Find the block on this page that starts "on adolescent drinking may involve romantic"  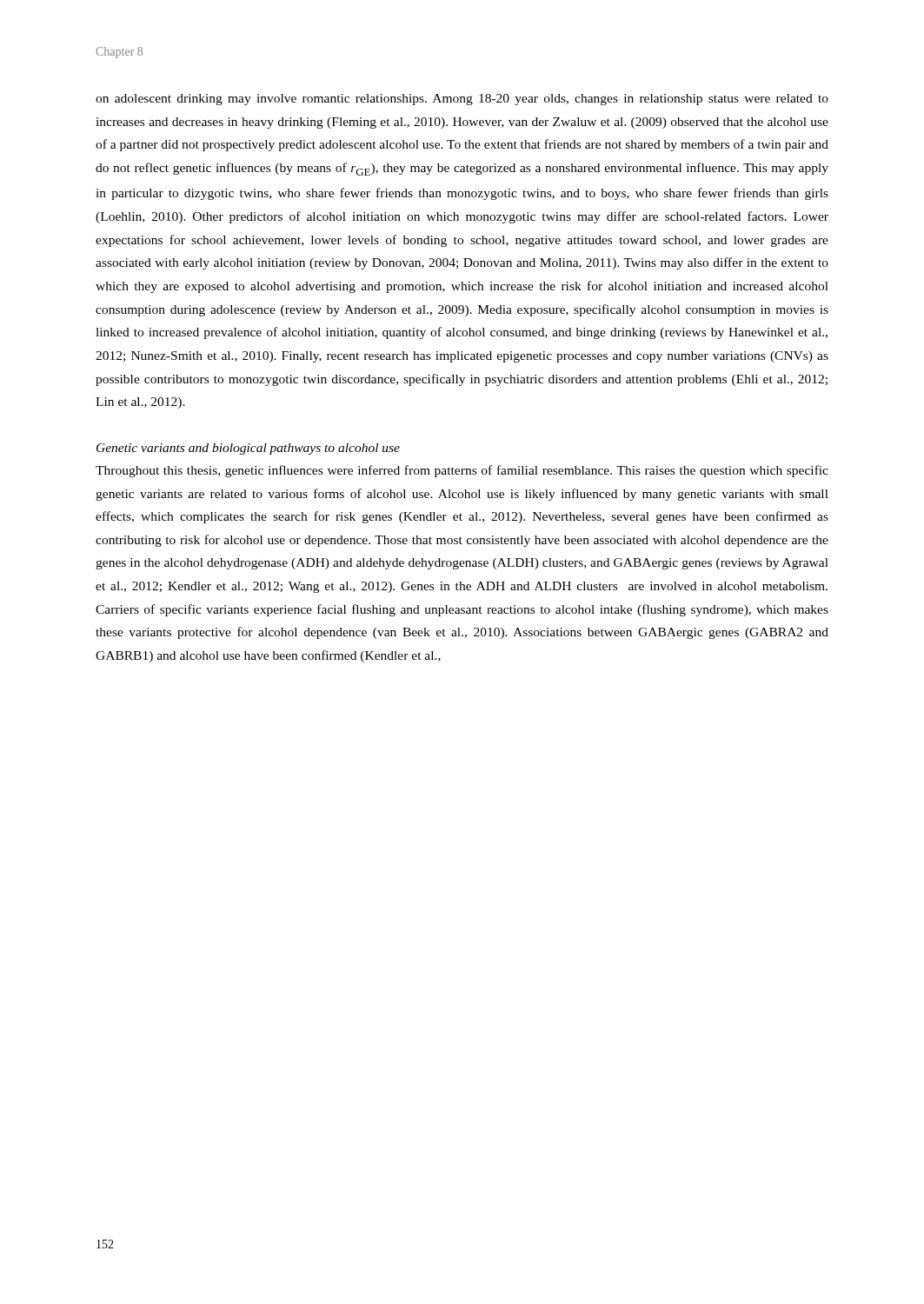[x=462, y=250]
